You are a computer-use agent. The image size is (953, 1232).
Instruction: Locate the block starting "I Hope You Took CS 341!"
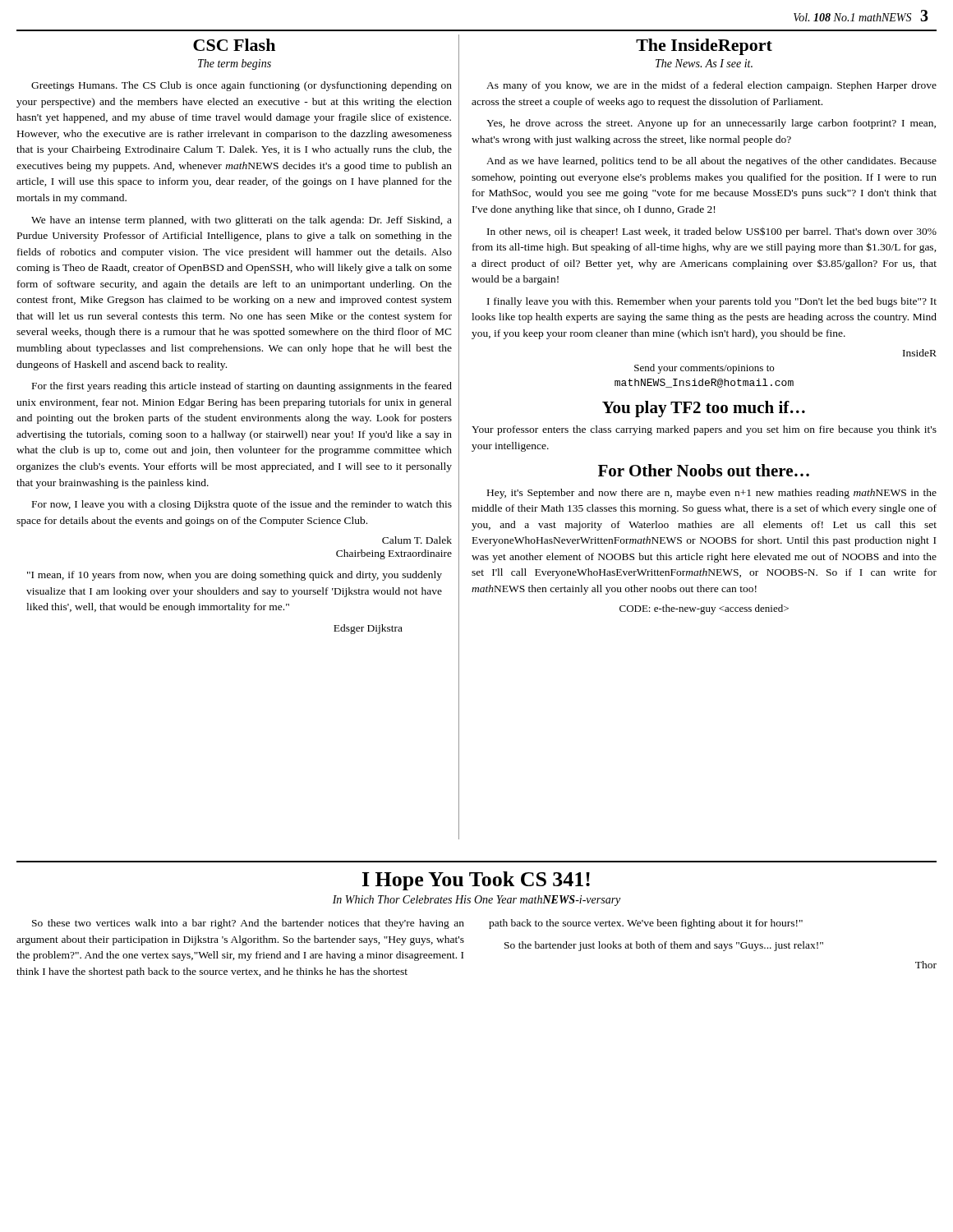point(476,880)
